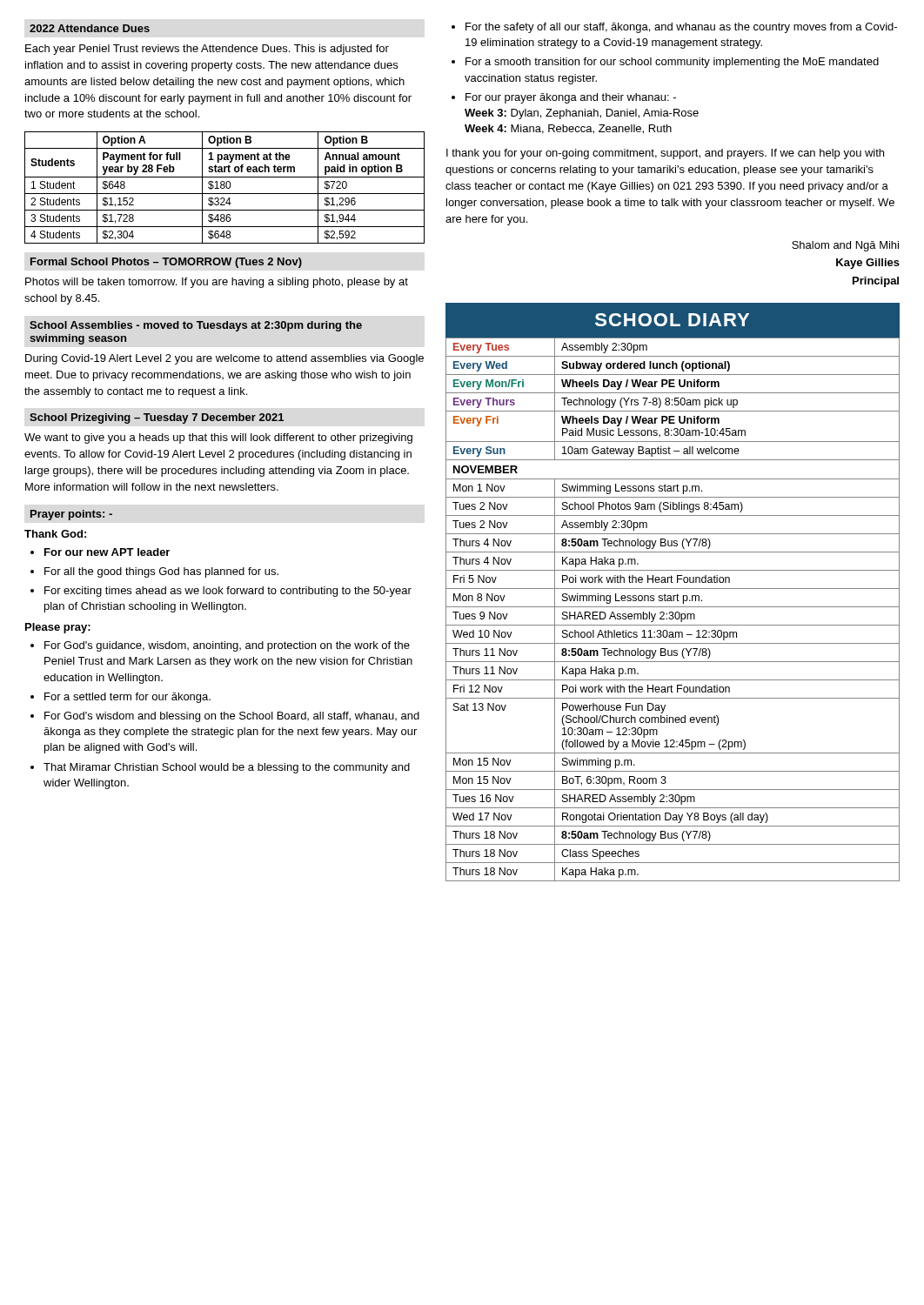Click the passage that begins "During Covid-19 Alert Level 2"
This screenshot has height=1305, width=924.
224,374
